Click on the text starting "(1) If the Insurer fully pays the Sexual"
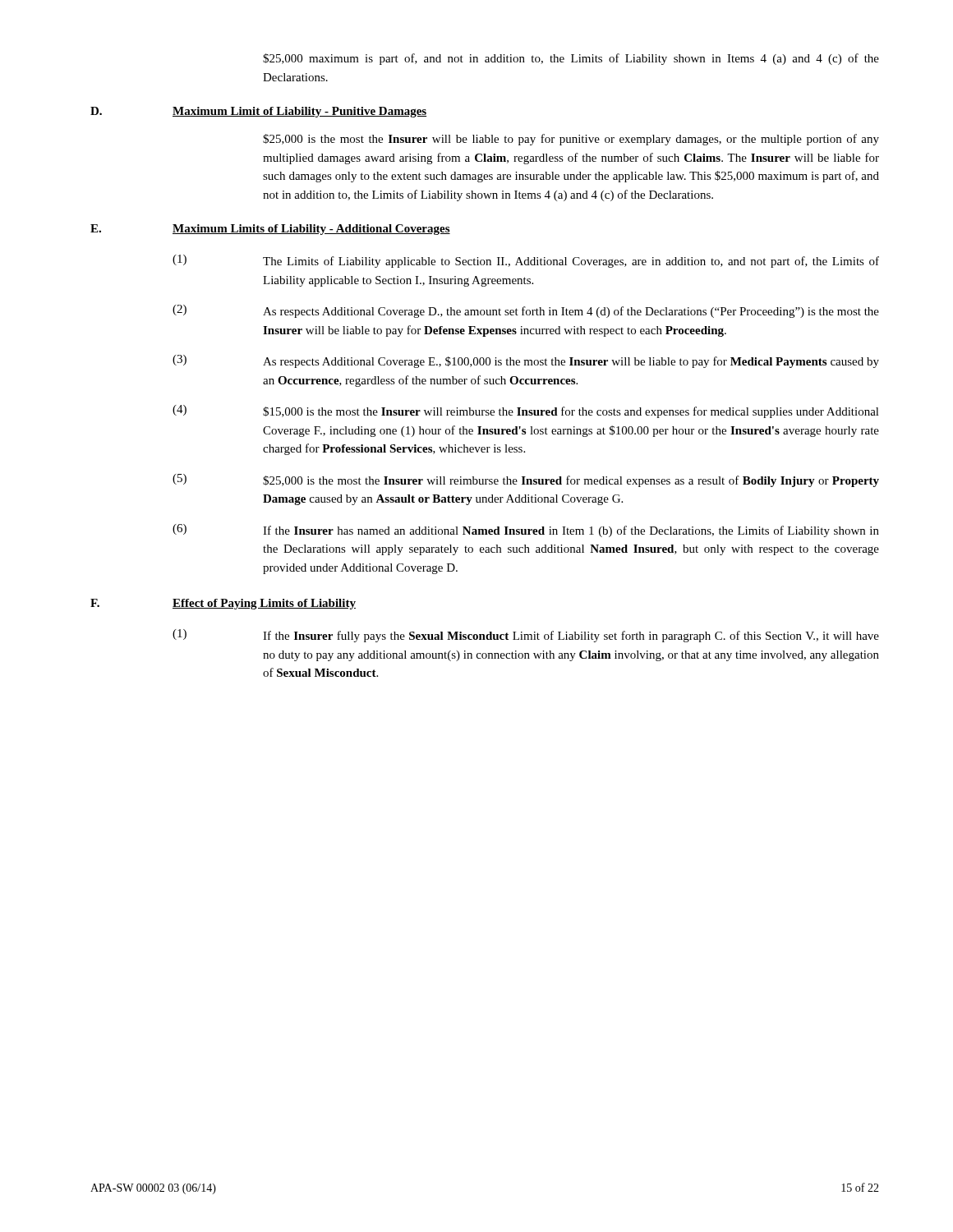Image resolution: width=953 pixels, height=1232 pixels. click(526, 654)
